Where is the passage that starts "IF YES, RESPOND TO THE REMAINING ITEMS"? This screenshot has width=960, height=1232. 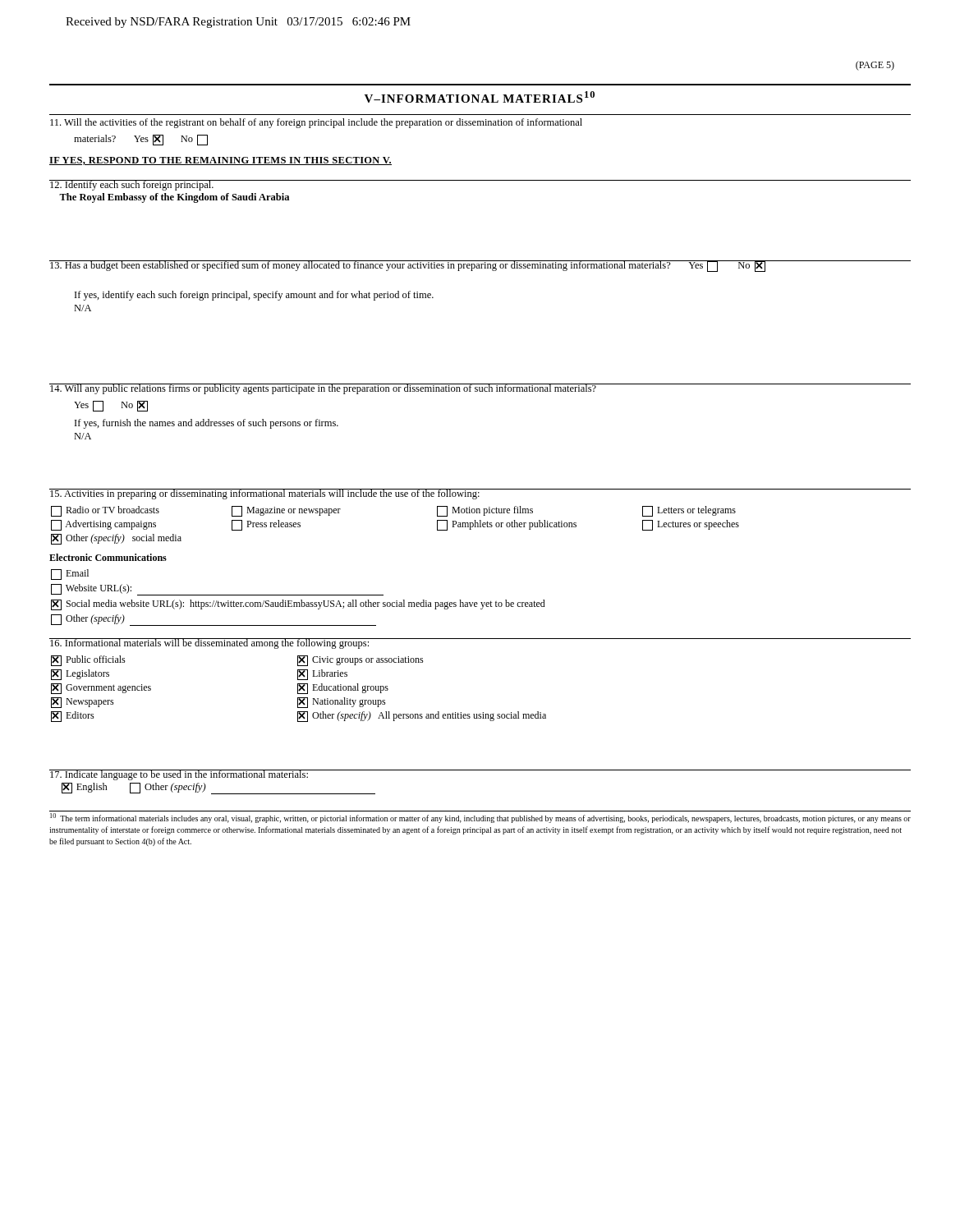pyautogui.click(x=220, y=160)
